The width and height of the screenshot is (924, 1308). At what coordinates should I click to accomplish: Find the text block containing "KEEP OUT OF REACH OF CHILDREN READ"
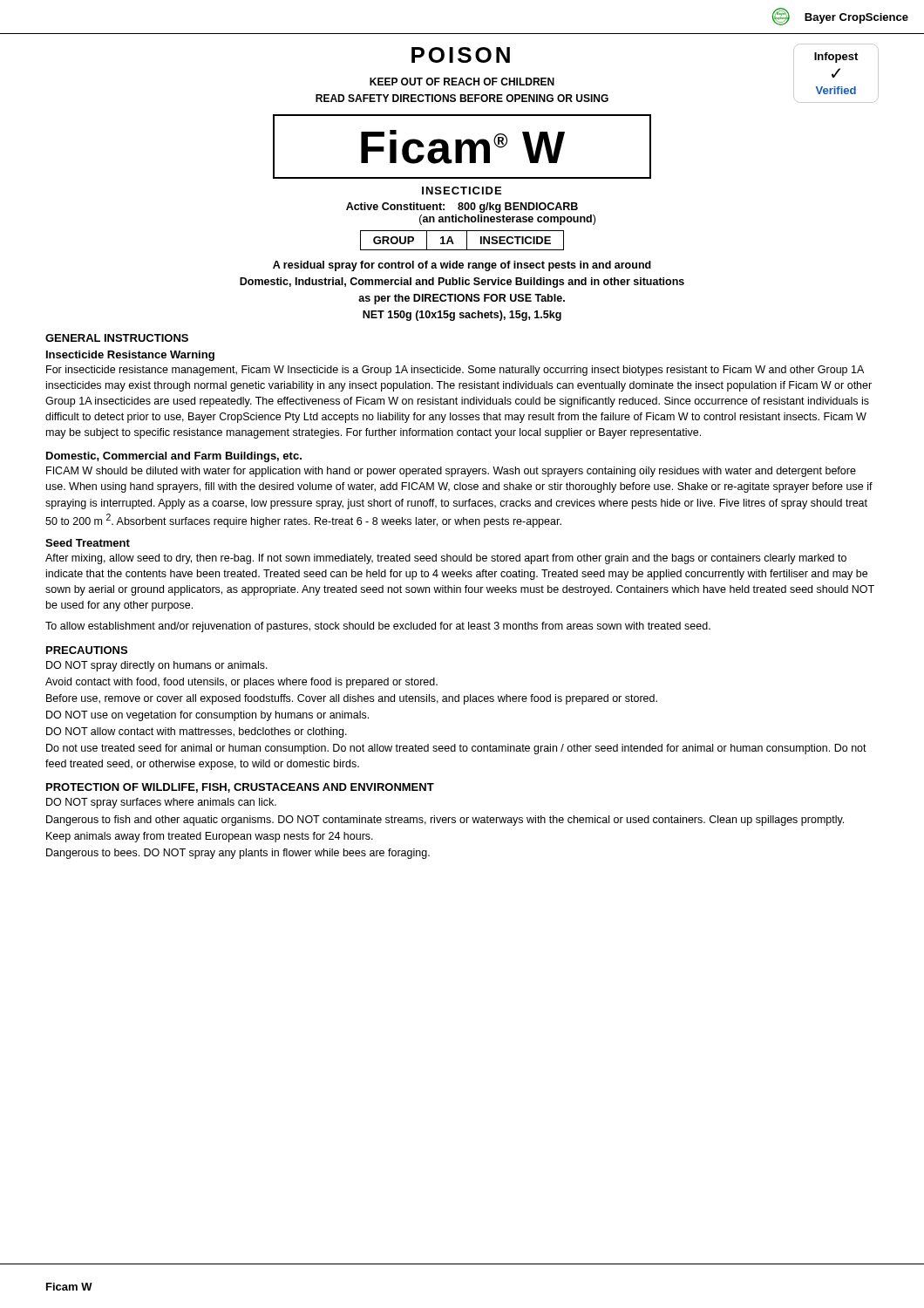[x=462, y=90]
